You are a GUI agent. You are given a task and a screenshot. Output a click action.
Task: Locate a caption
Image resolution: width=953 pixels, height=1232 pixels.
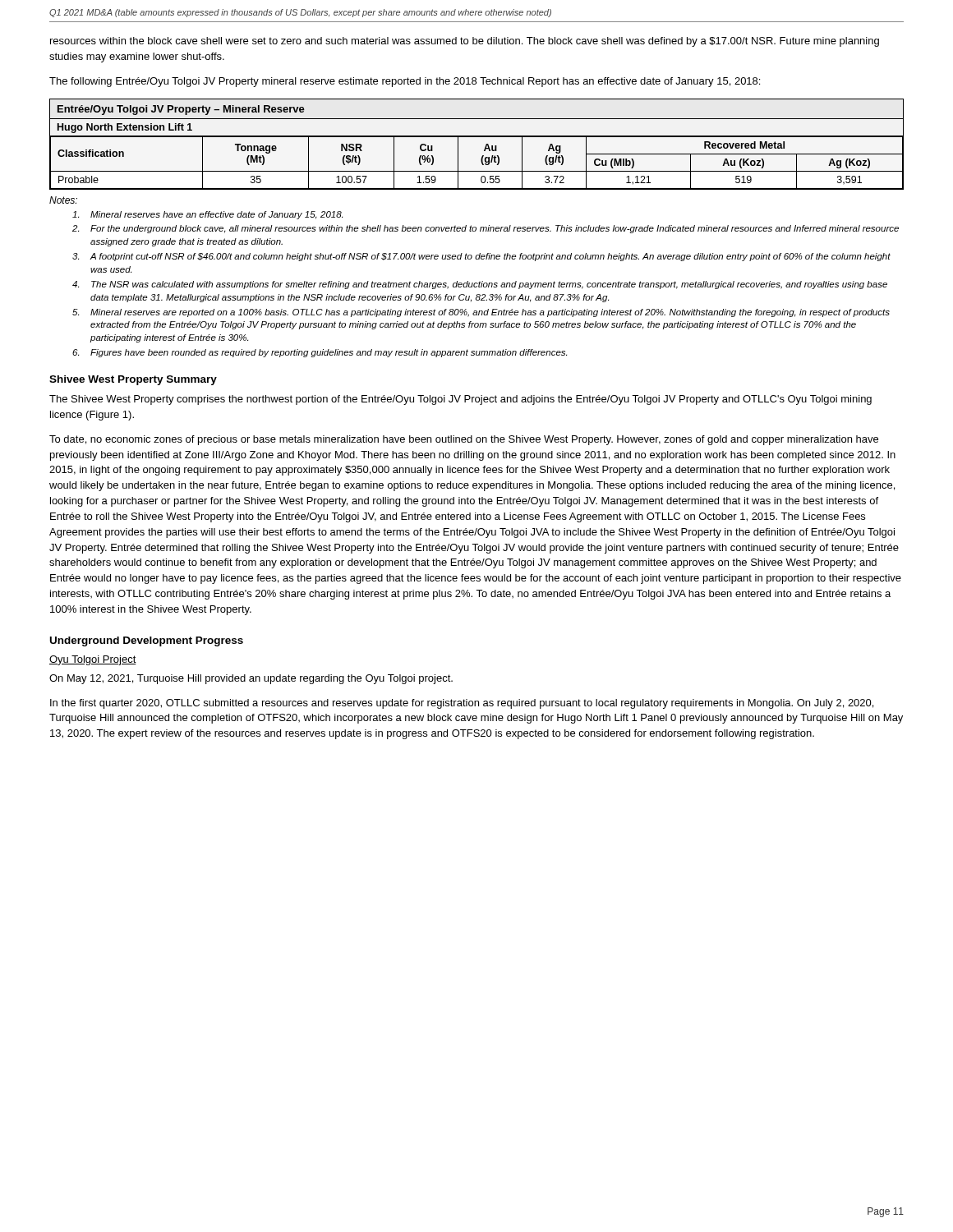click(x=64, y=200)
